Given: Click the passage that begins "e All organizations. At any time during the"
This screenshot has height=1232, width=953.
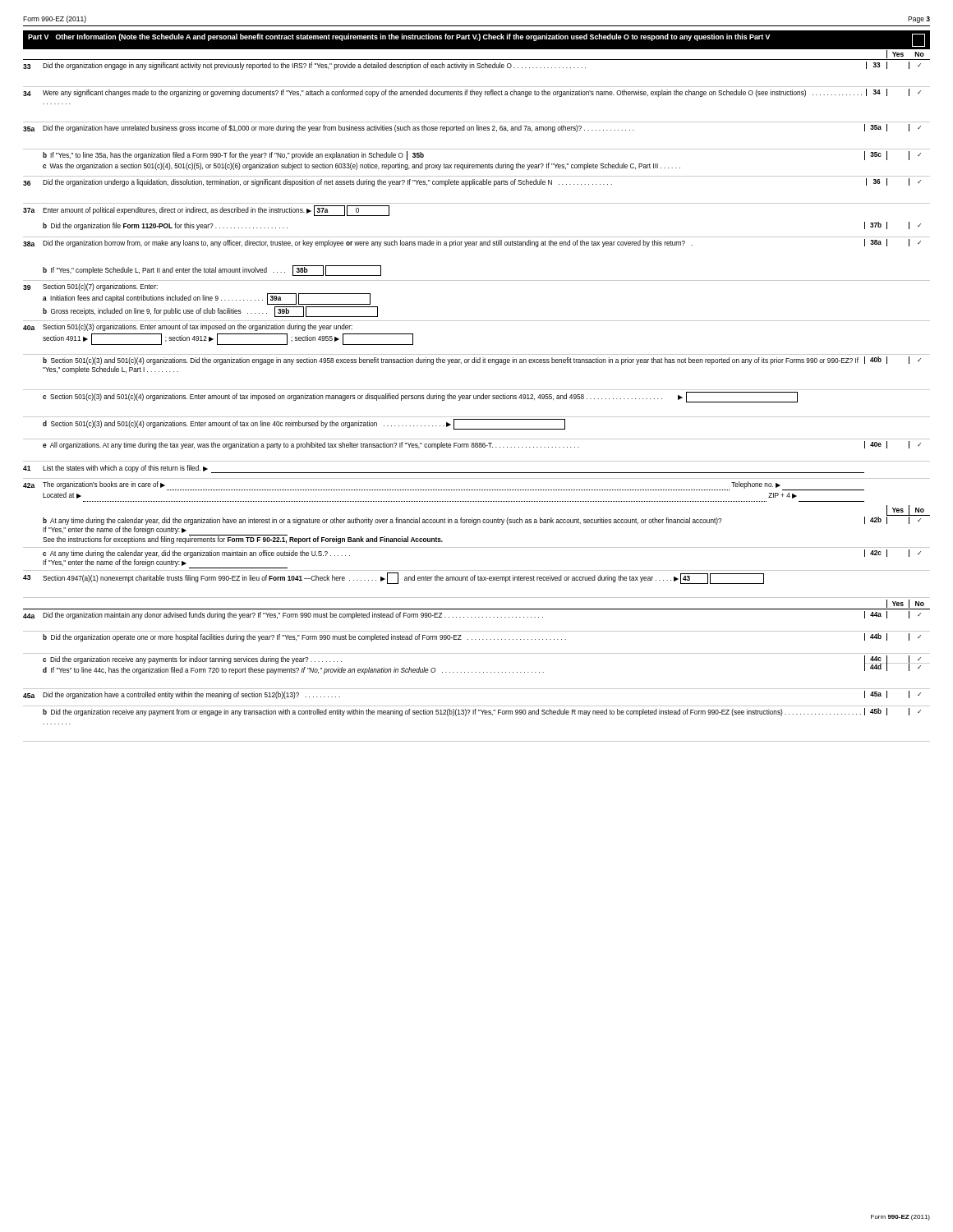Looking at the screenshot, I should click(476, 446).
